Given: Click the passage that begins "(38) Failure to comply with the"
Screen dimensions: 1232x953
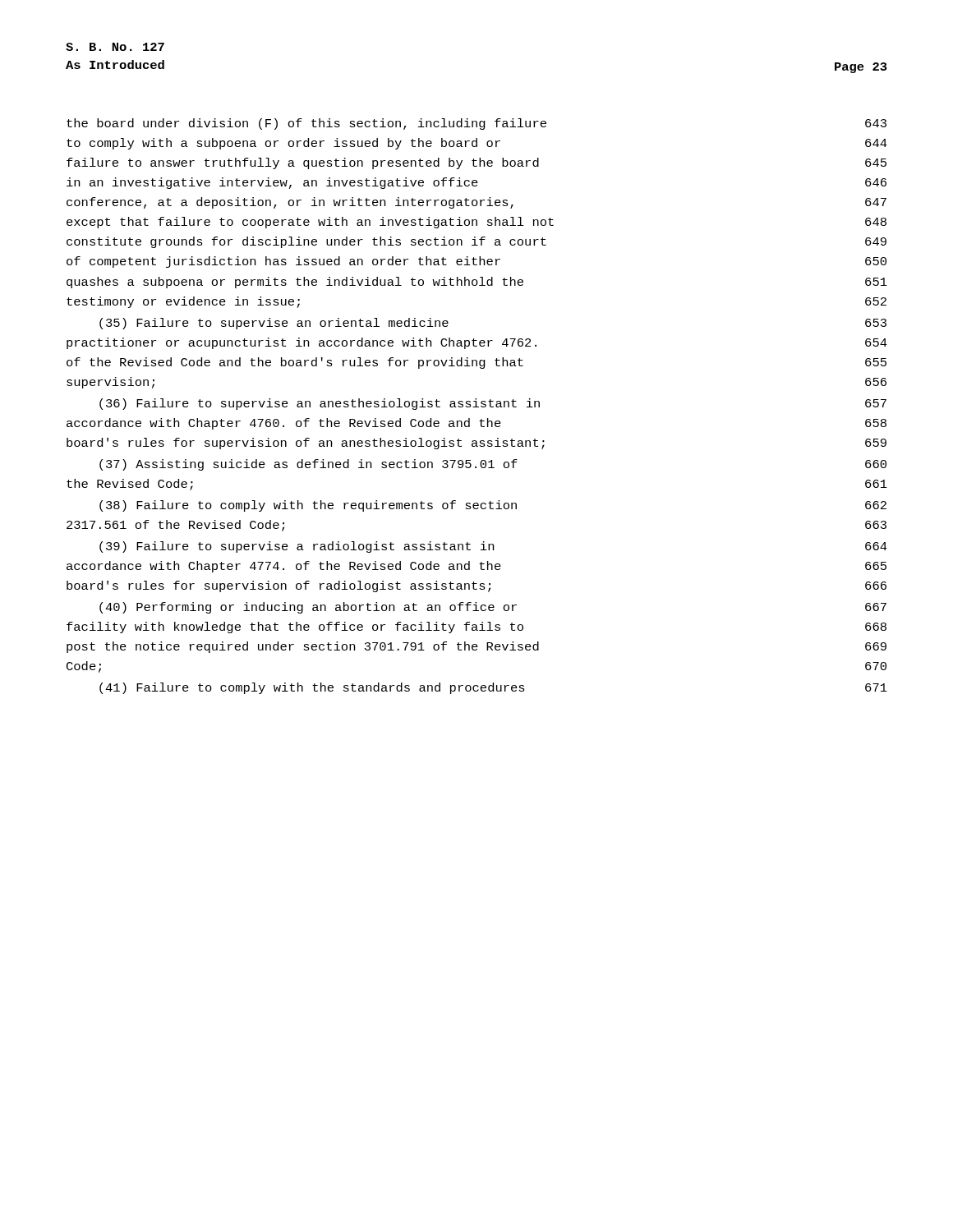Looking at the screenshot, I should pos(476,516).
